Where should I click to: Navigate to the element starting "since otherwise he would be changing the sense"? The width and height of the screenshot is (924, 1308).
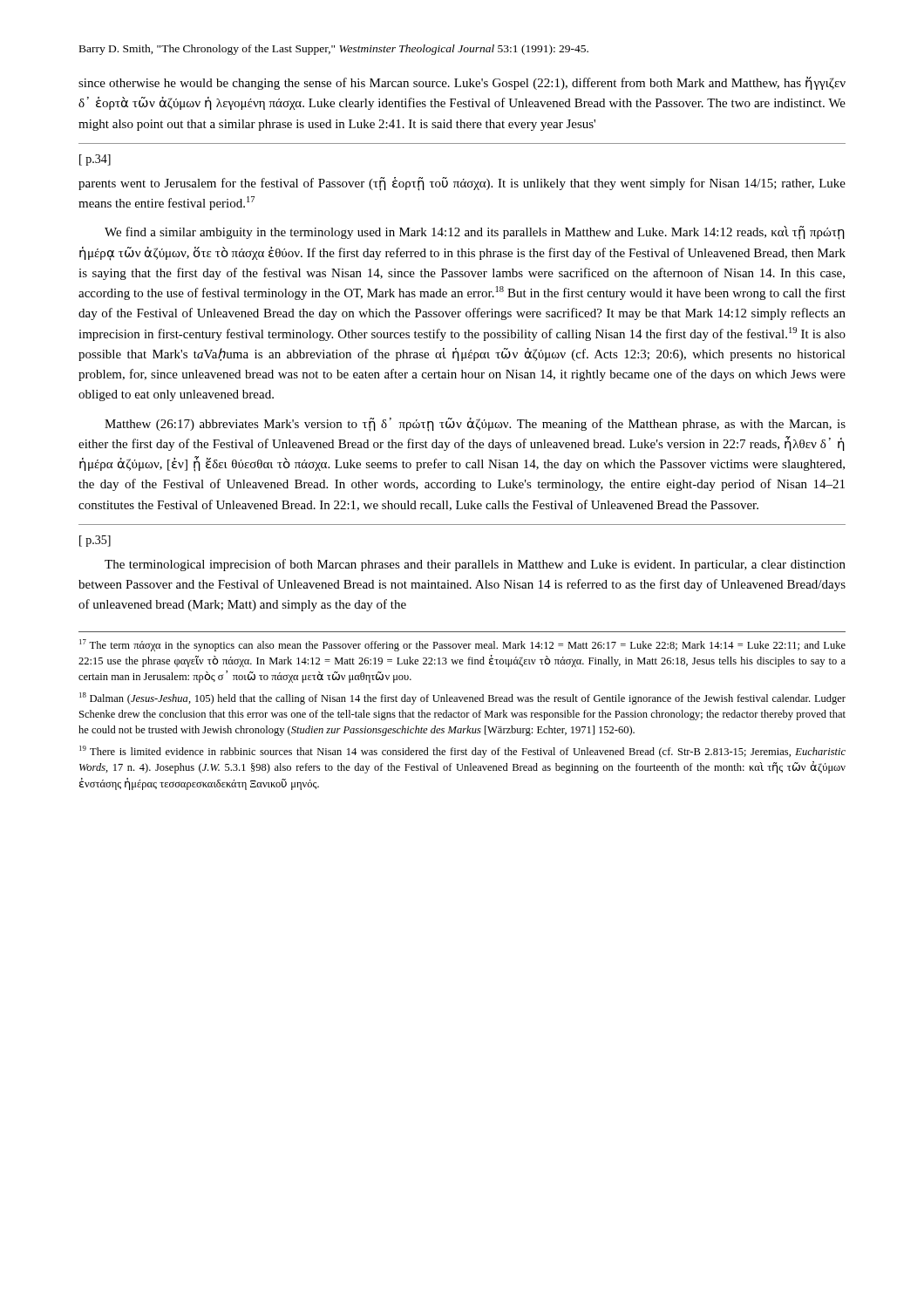point(462,104)
